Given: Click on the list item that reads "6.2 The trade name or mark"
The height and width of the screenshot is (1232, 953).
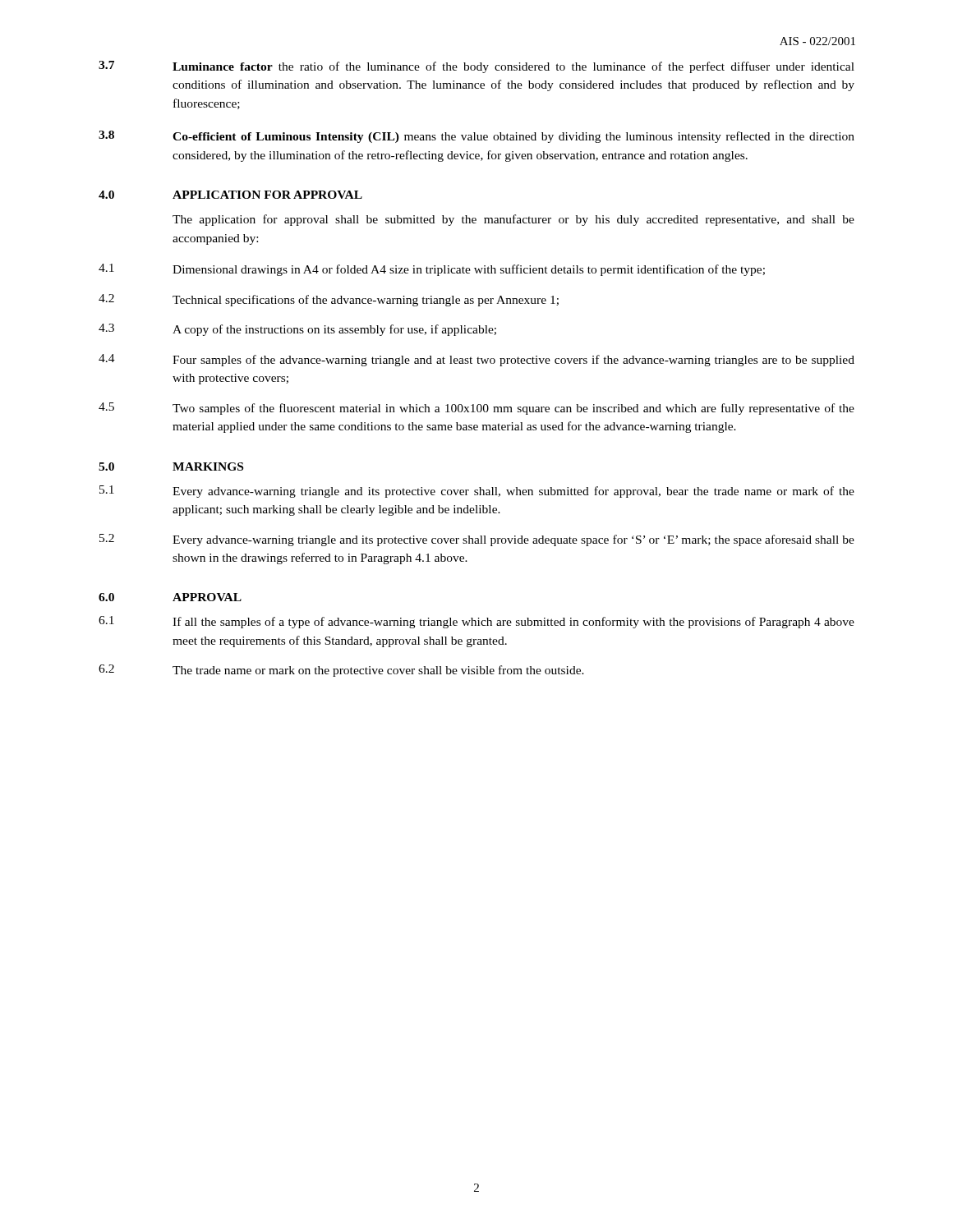Looking at the screenshot, I should [476, 671].
